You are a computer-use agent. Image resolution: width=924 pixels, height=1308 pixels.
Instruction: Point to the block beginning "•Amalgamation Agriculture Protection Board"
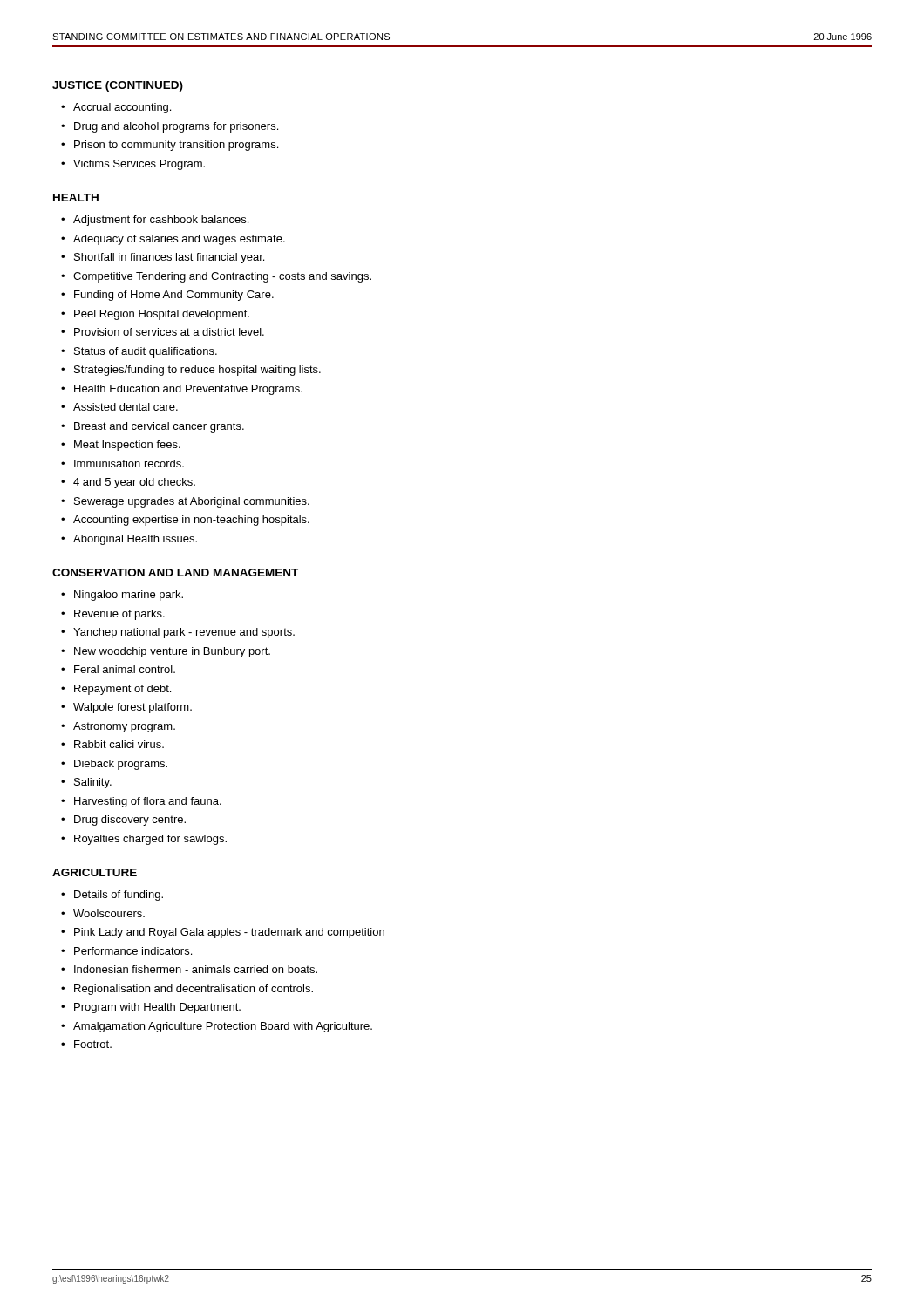[x=217, y=1026]
